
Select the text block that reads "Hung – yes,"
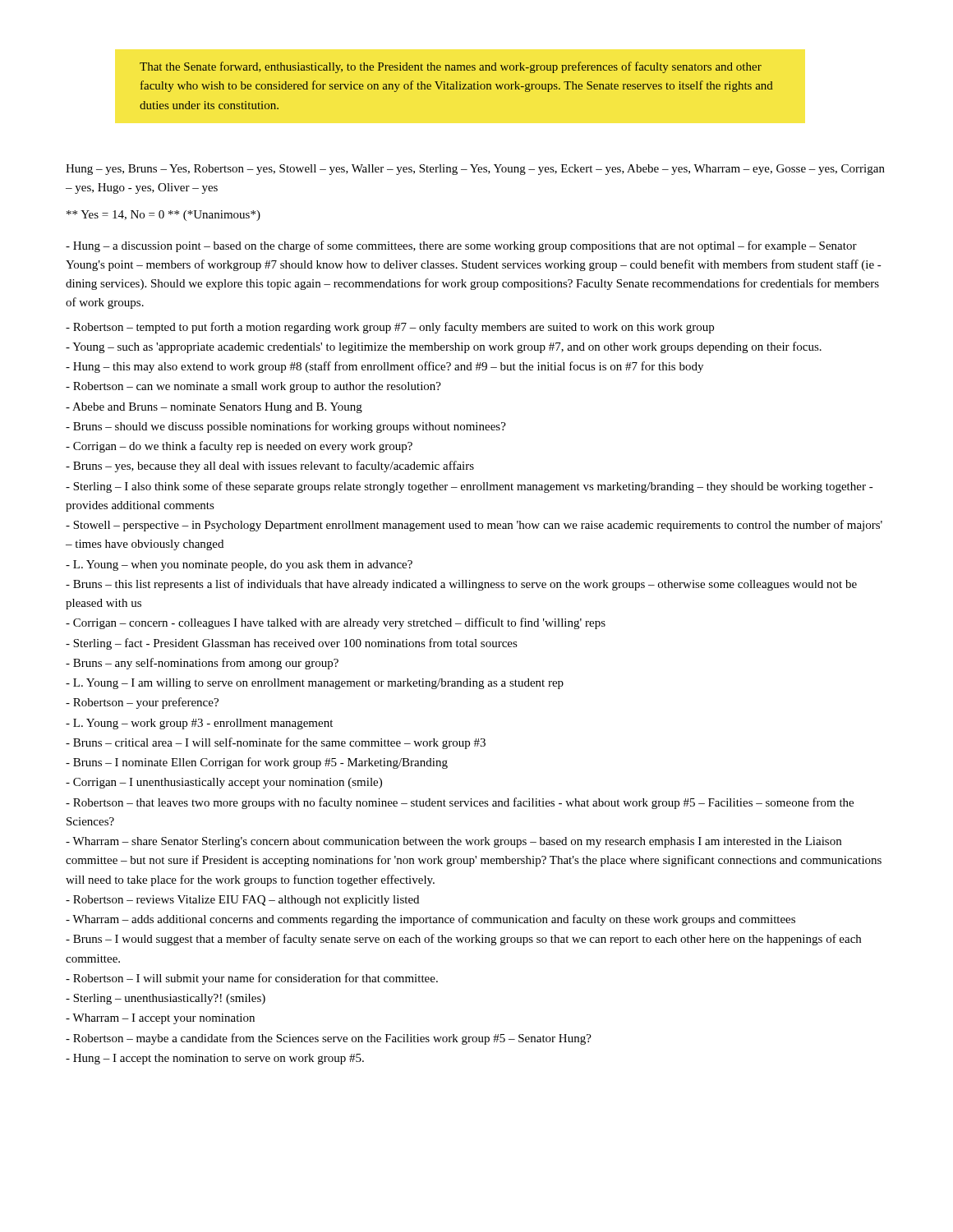[475, 178]
